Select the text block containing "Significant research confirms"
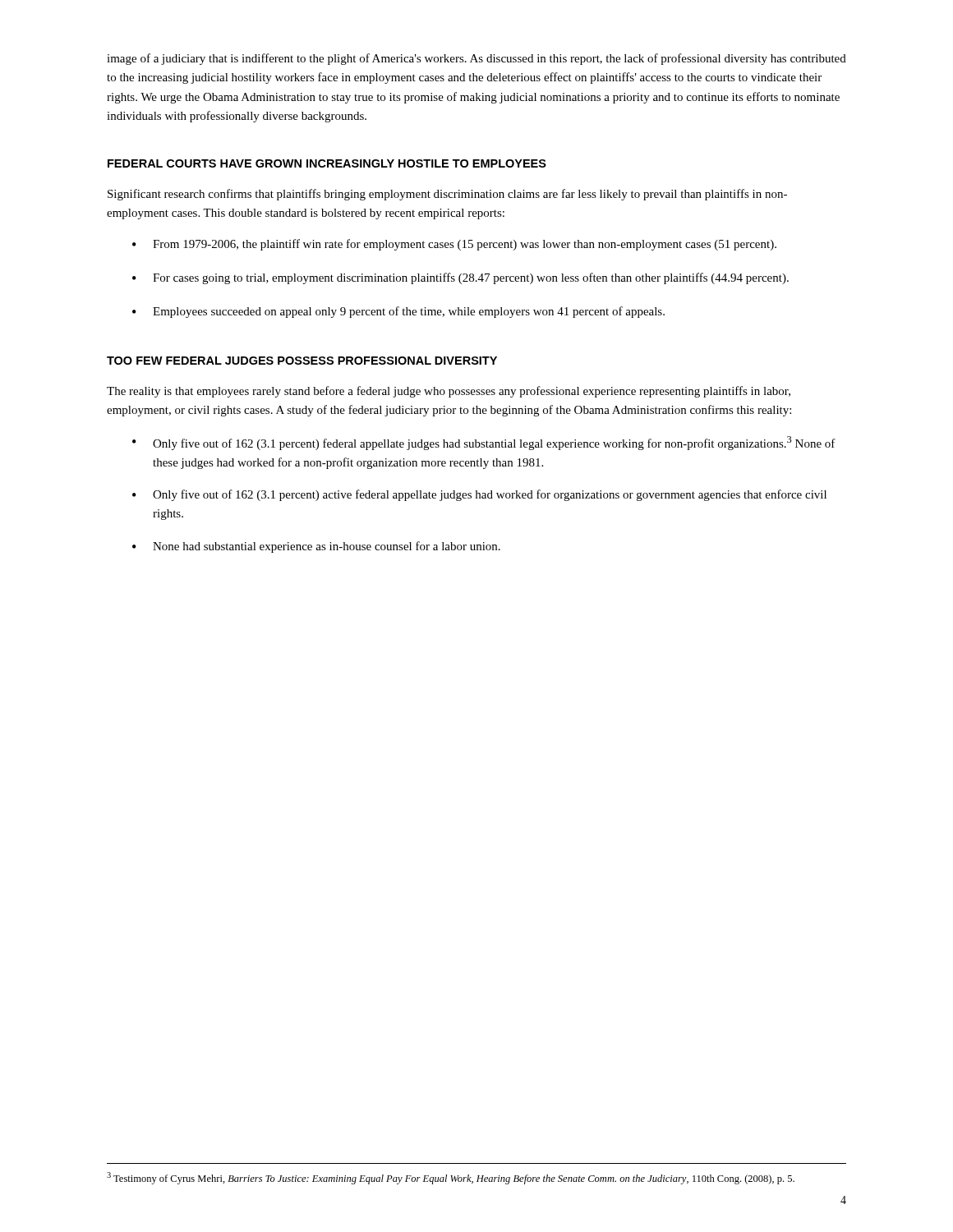The image size is (953, 1232). coord(447,203)
